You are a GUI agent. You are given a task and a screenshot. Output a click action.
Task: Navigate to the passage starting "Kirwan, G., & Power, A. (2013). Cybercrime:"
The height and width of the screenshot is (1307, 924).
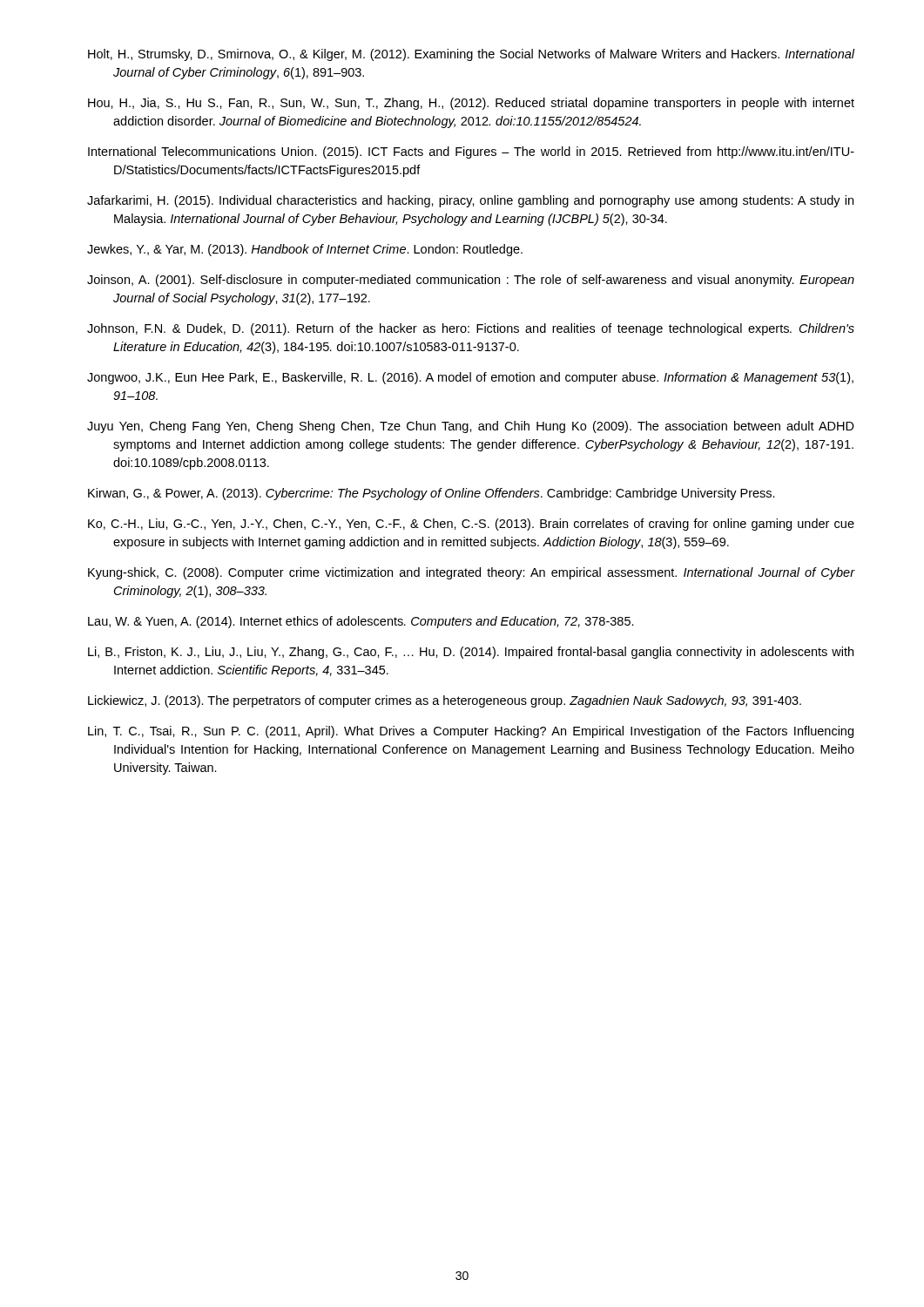point(431,493)
